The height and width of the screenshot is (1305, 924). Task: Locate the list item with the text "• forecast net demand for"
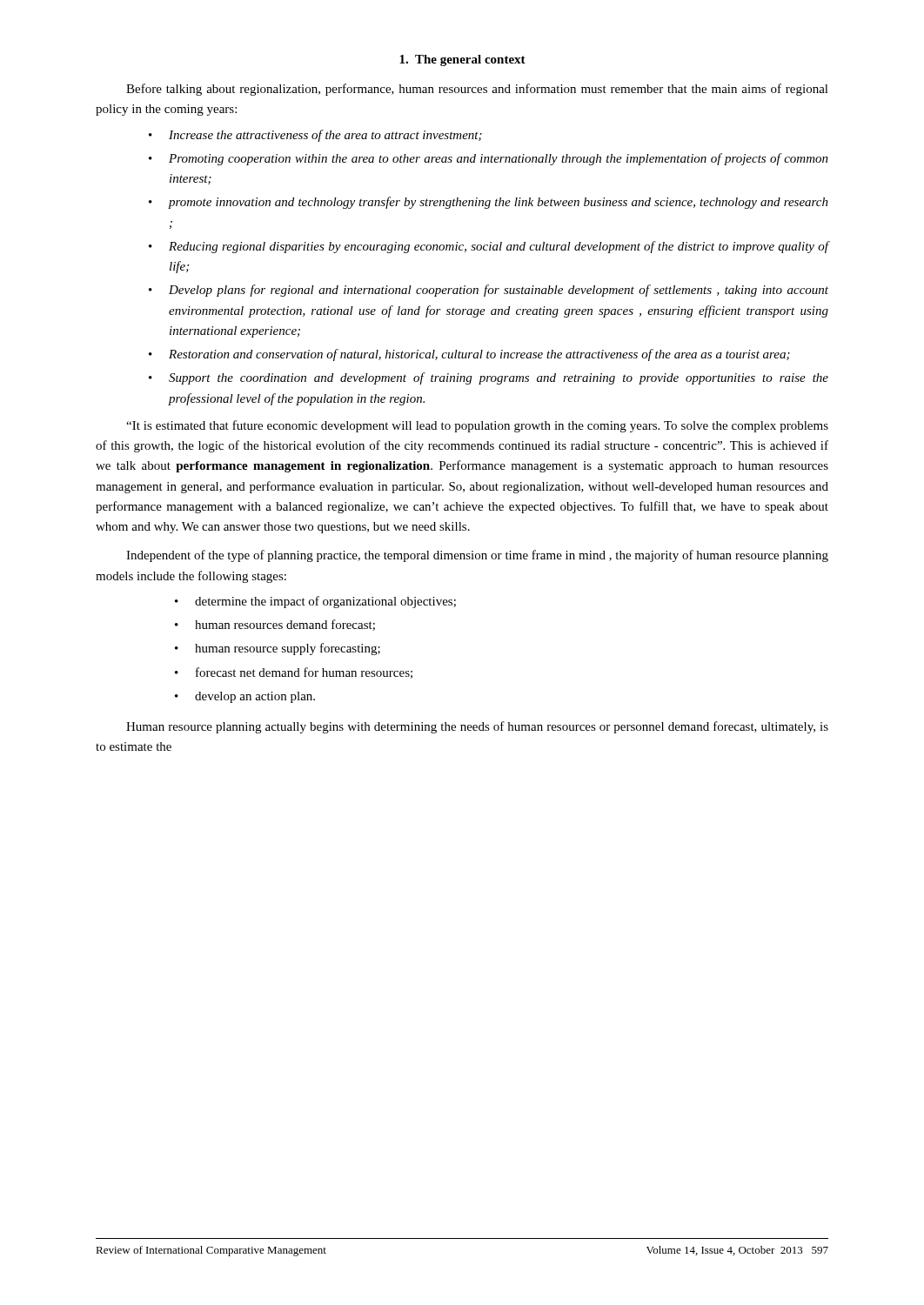pos(294,673)
